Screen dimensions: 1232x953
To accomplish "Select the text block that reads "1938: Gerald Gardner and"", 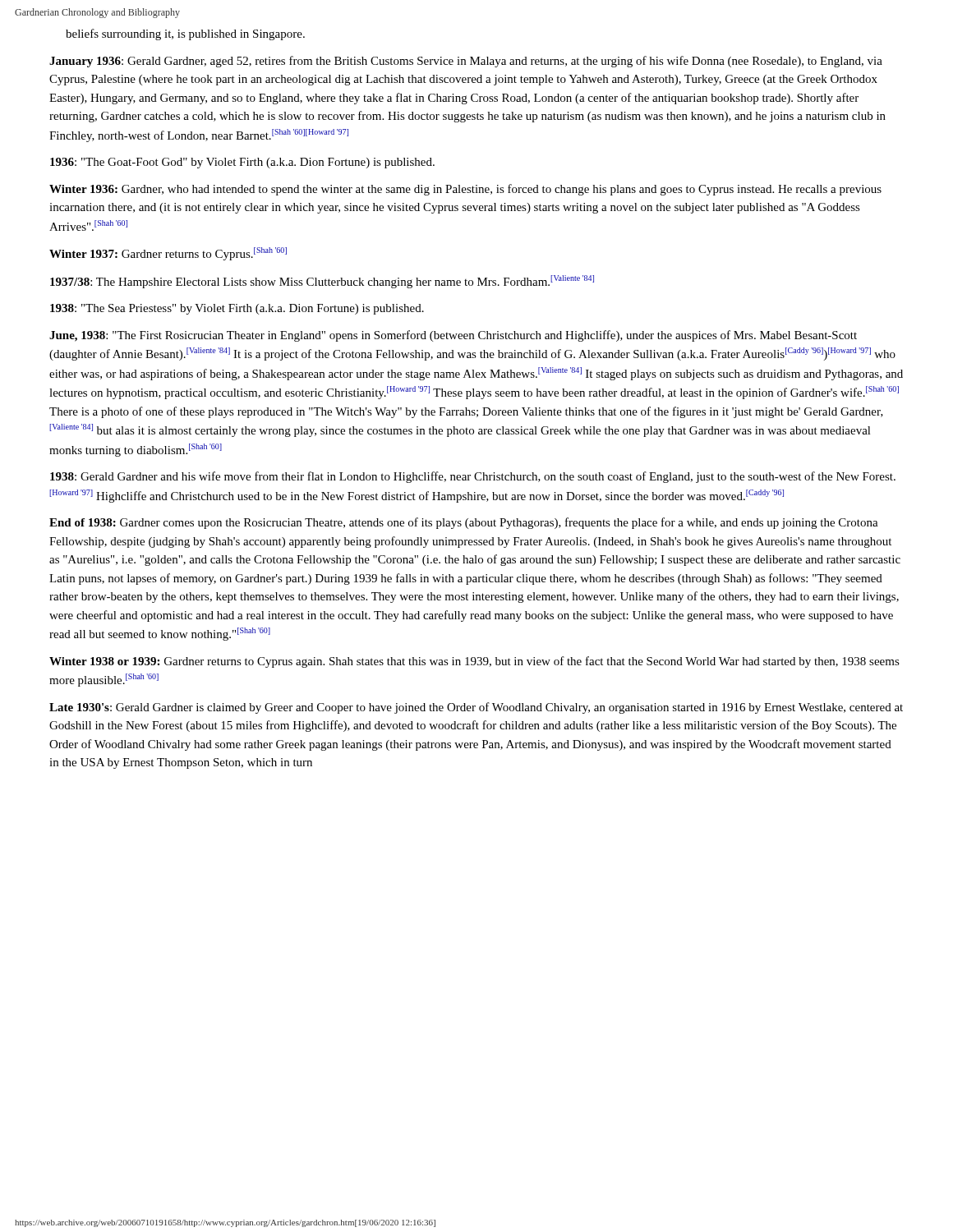I will [x=476, y=486].
